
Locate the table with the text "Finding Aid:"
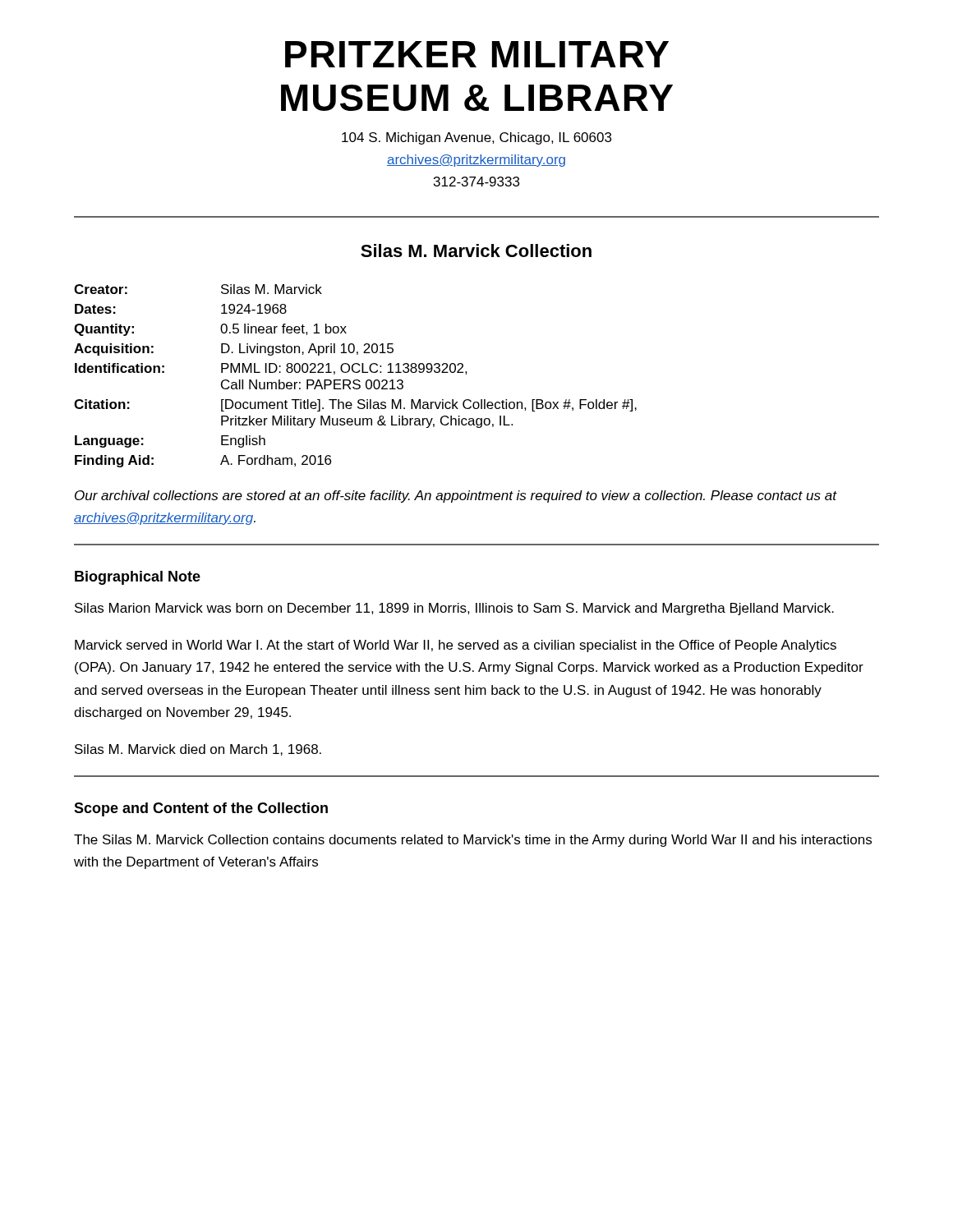pos(476,376)
